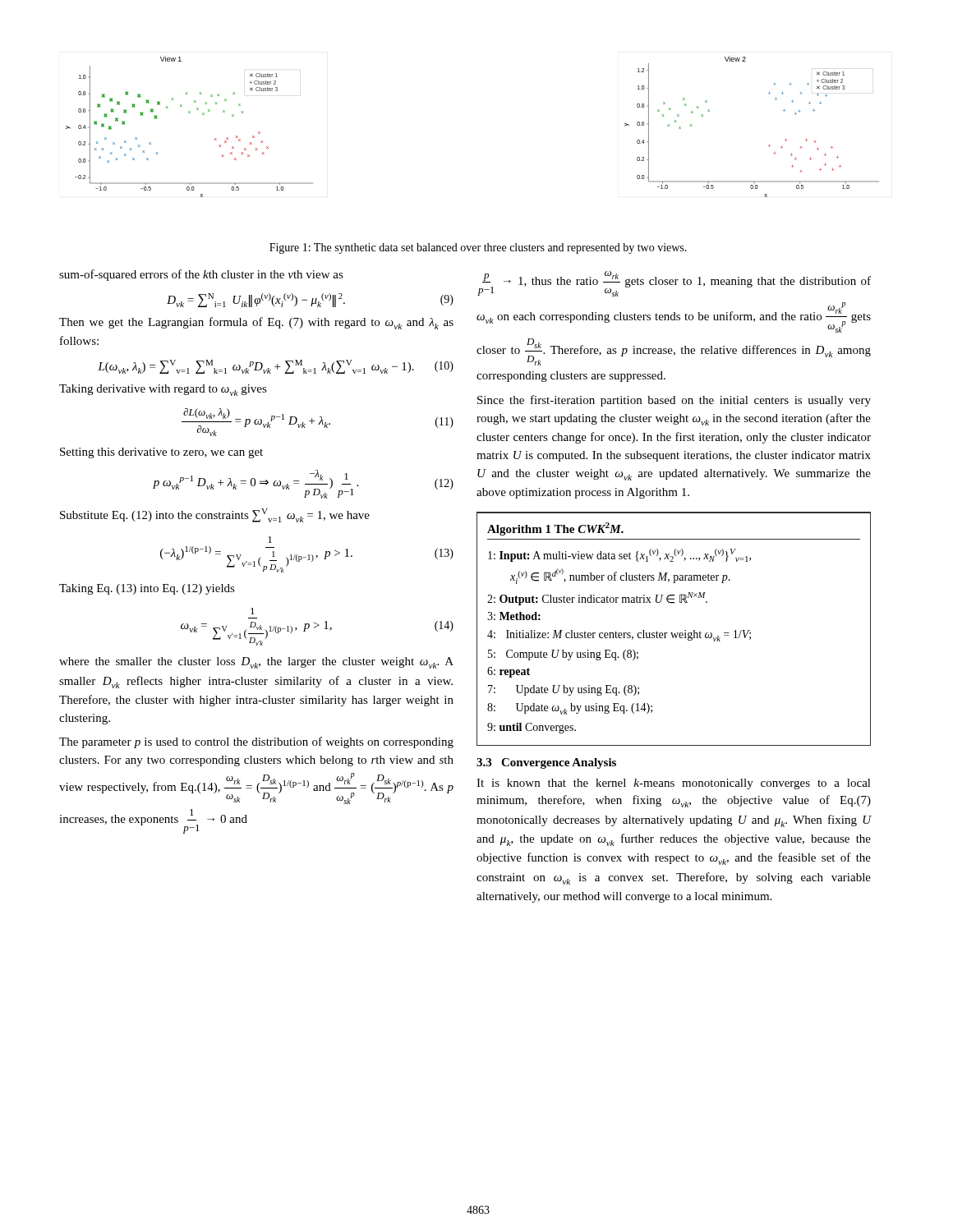Find the region starting "Substitute Eq. (12) into"
Image resolution: width=953 pixels, height=1232 pixels.
pos(256,516)
